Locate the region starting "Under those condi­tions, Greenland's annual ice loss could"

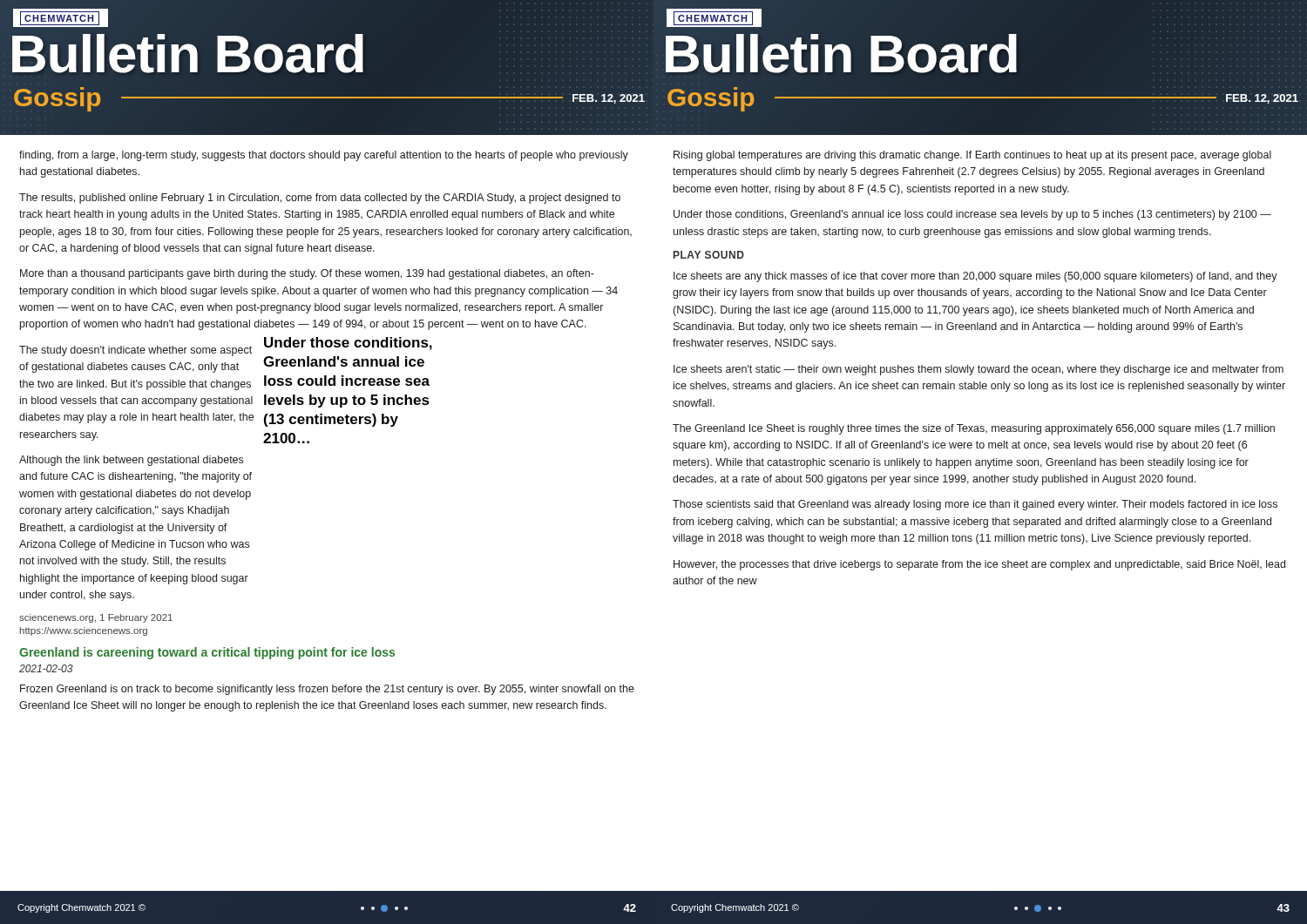coord(348,391)
